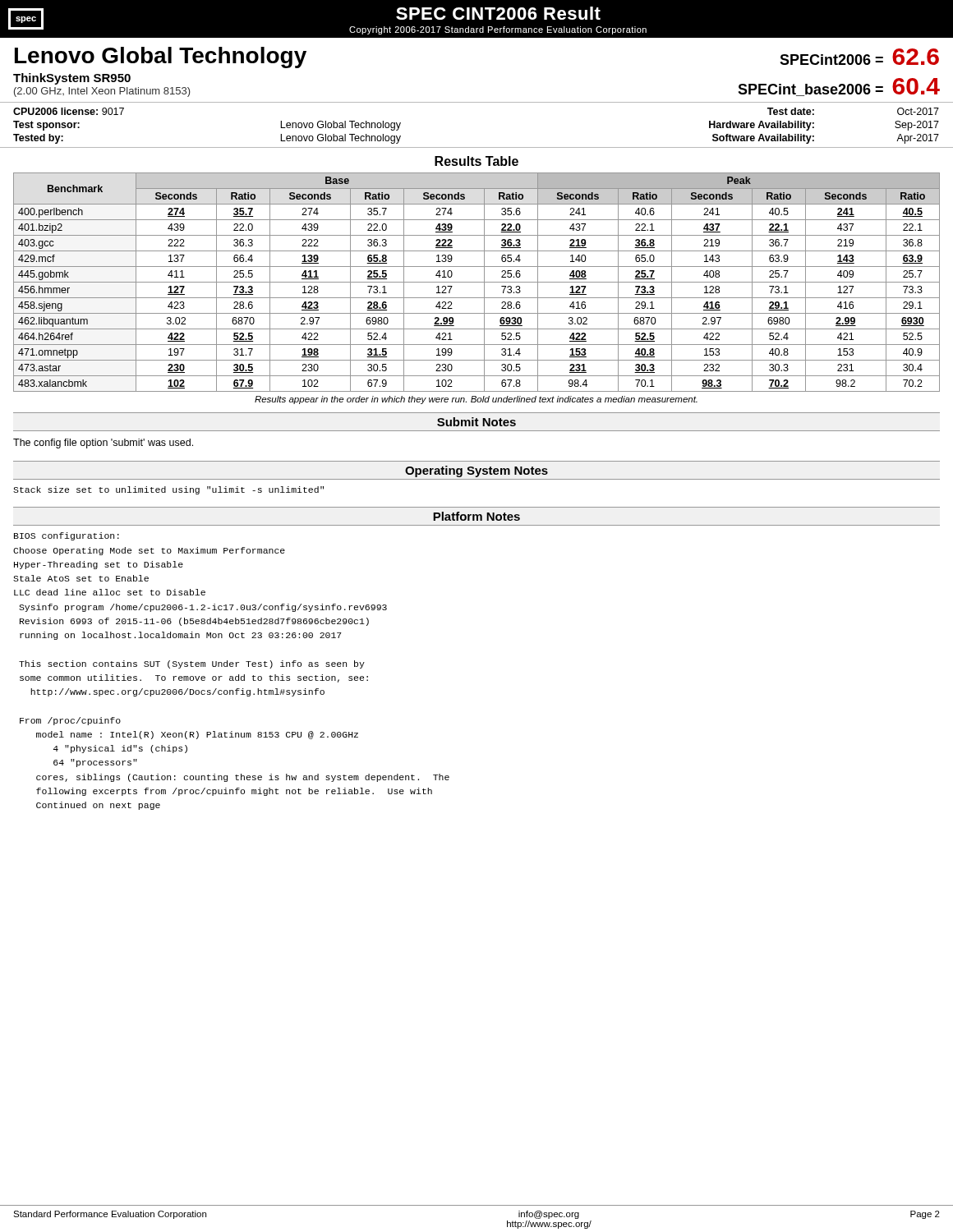This screenshot has height=1232, width=953.
Task: Find the section header that says "Submit Notes"
Action: click(476, 422)
